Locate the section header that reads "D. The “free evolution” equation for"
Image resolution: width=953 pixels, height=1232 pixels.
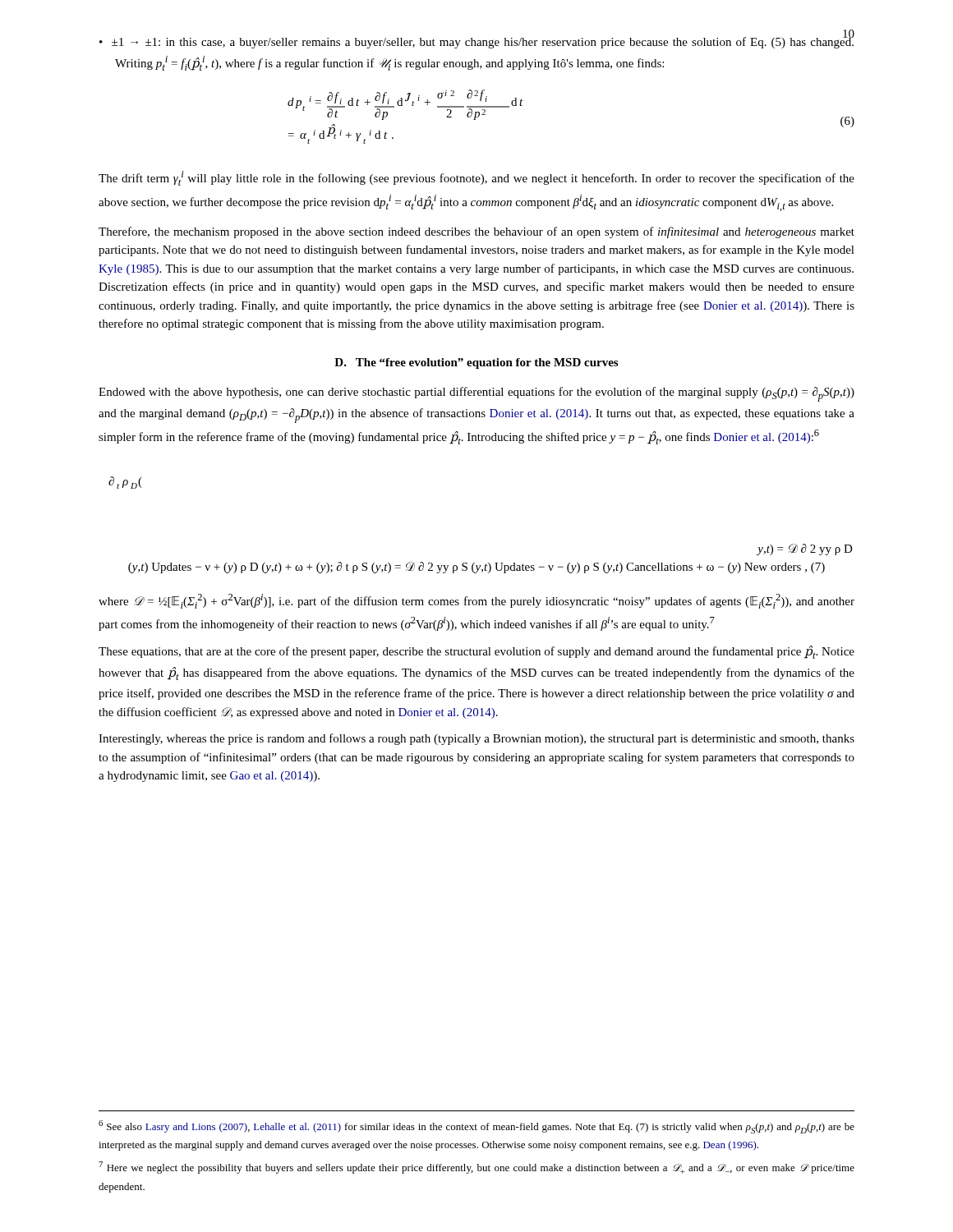click(x=476, y=362)
